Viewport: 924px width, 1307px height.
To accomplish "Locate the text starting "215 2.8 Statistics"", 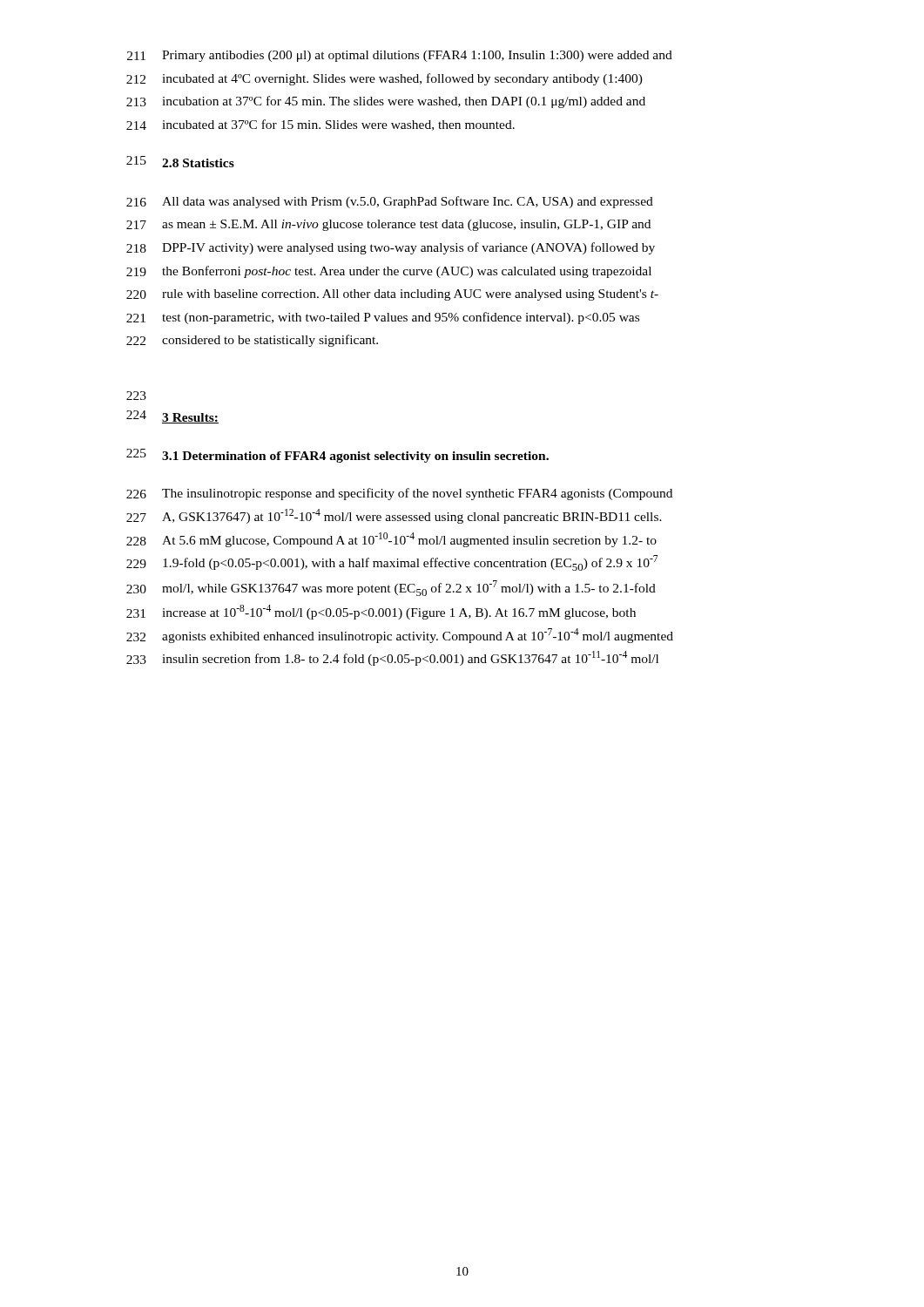I will coord(180,162).
